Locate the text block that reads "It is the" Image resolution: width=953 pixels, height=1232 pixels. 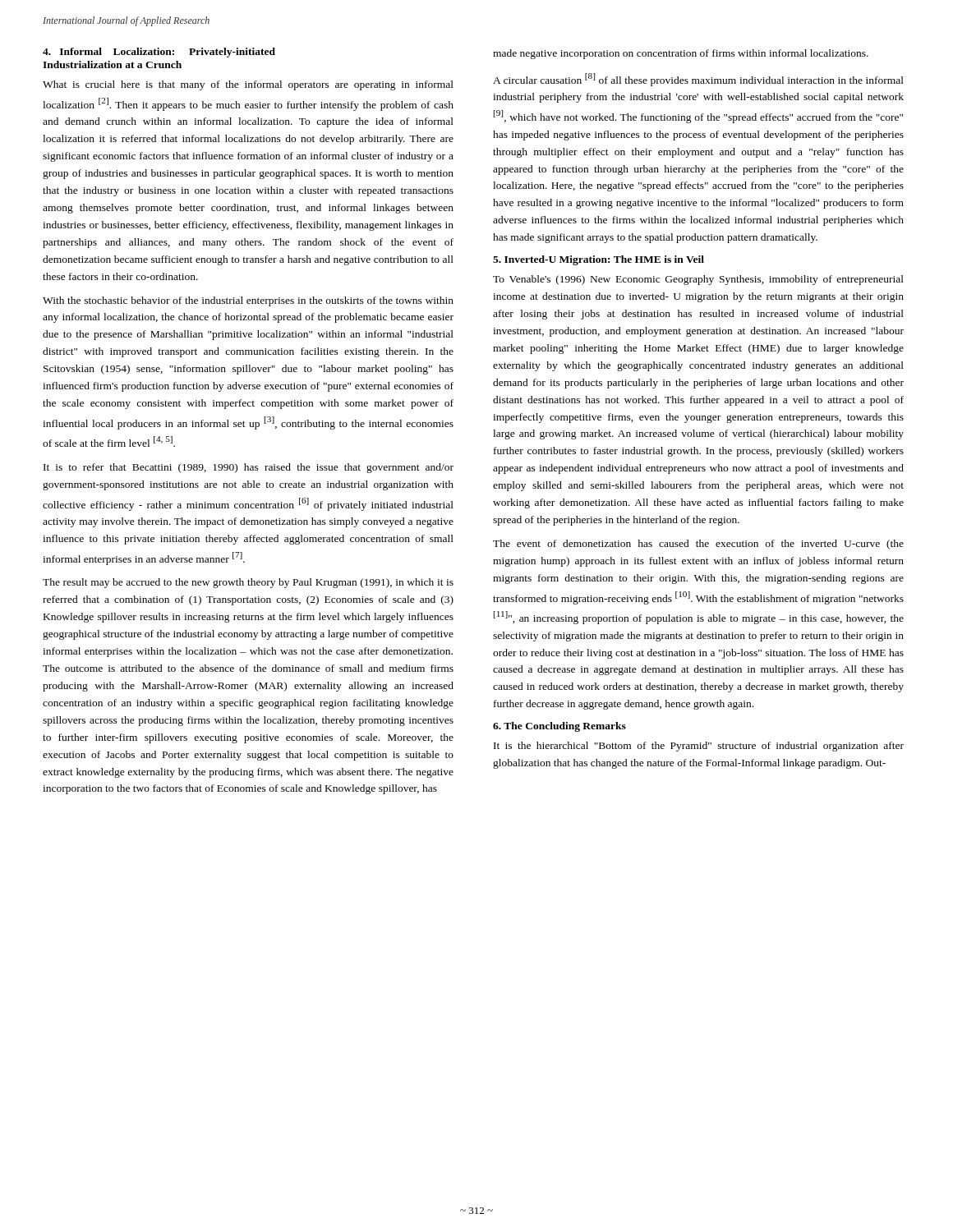(698, 755)
